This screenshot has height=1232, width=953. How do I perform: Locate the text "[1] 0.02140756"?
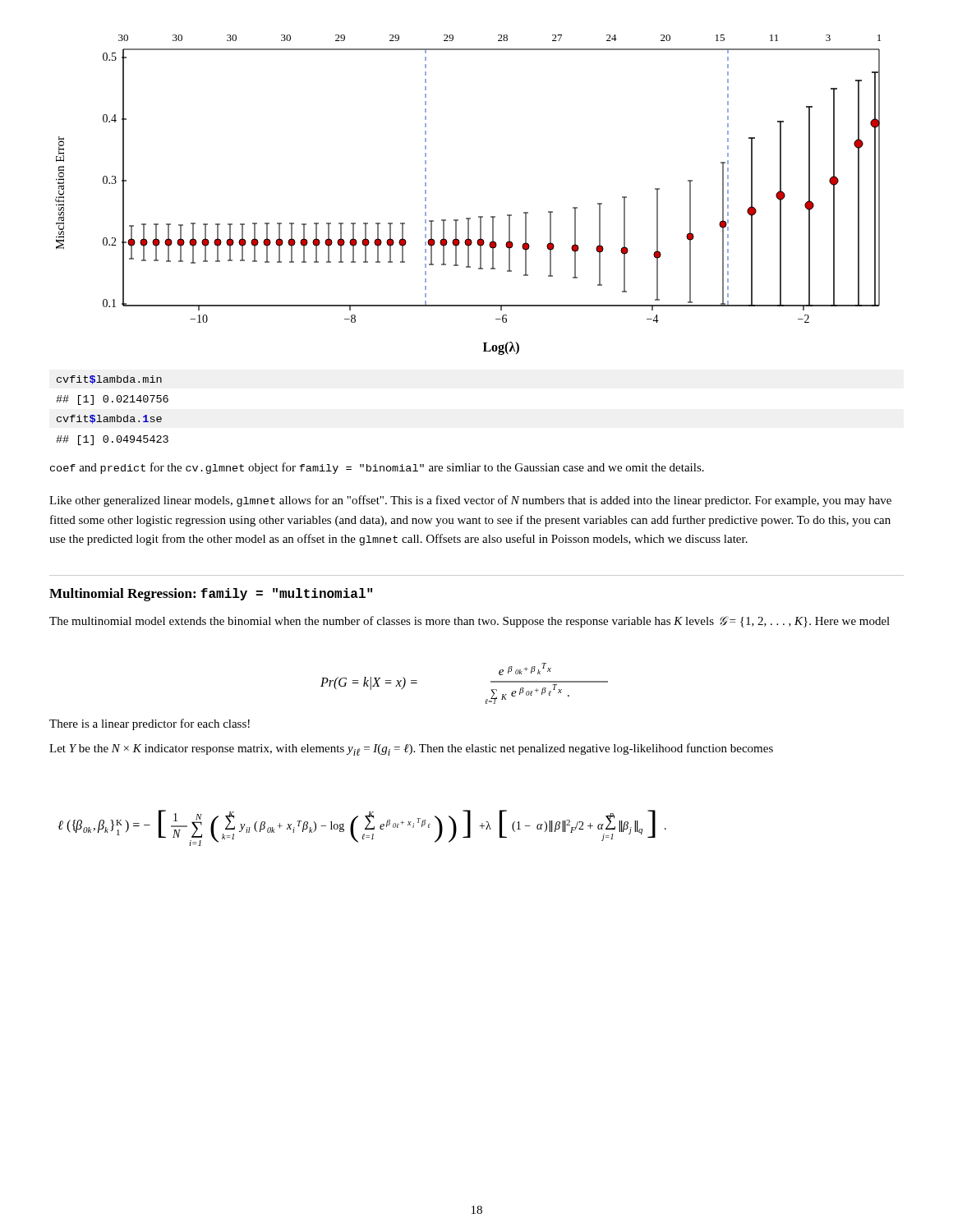click(112, 400)
